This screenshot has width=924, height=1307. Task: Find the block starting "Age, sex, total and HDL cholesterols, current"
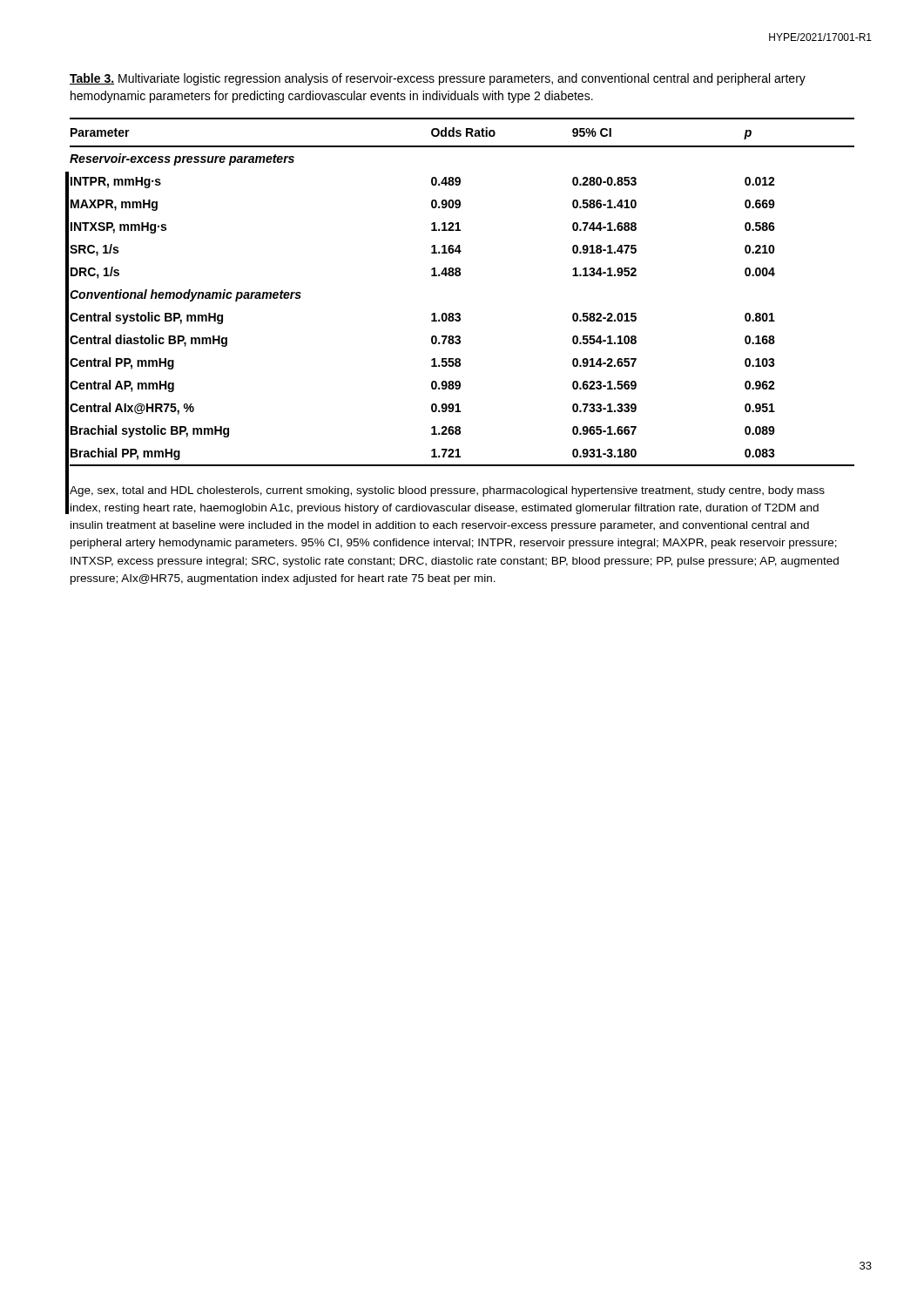pyautogui.click(x=454, y=534)
